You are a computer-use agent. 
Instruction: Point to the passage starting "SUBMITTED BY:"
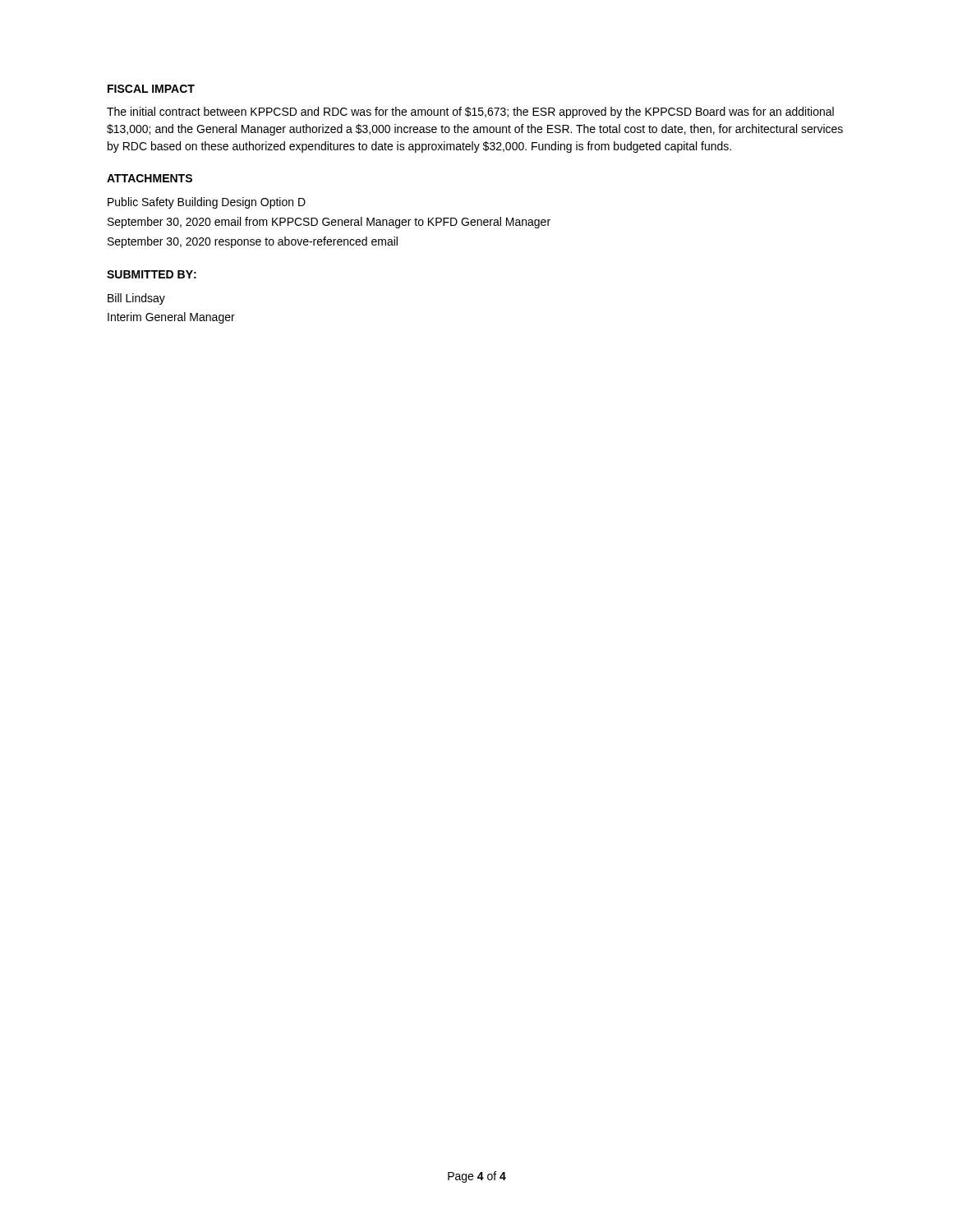click(x=152, y=275)
